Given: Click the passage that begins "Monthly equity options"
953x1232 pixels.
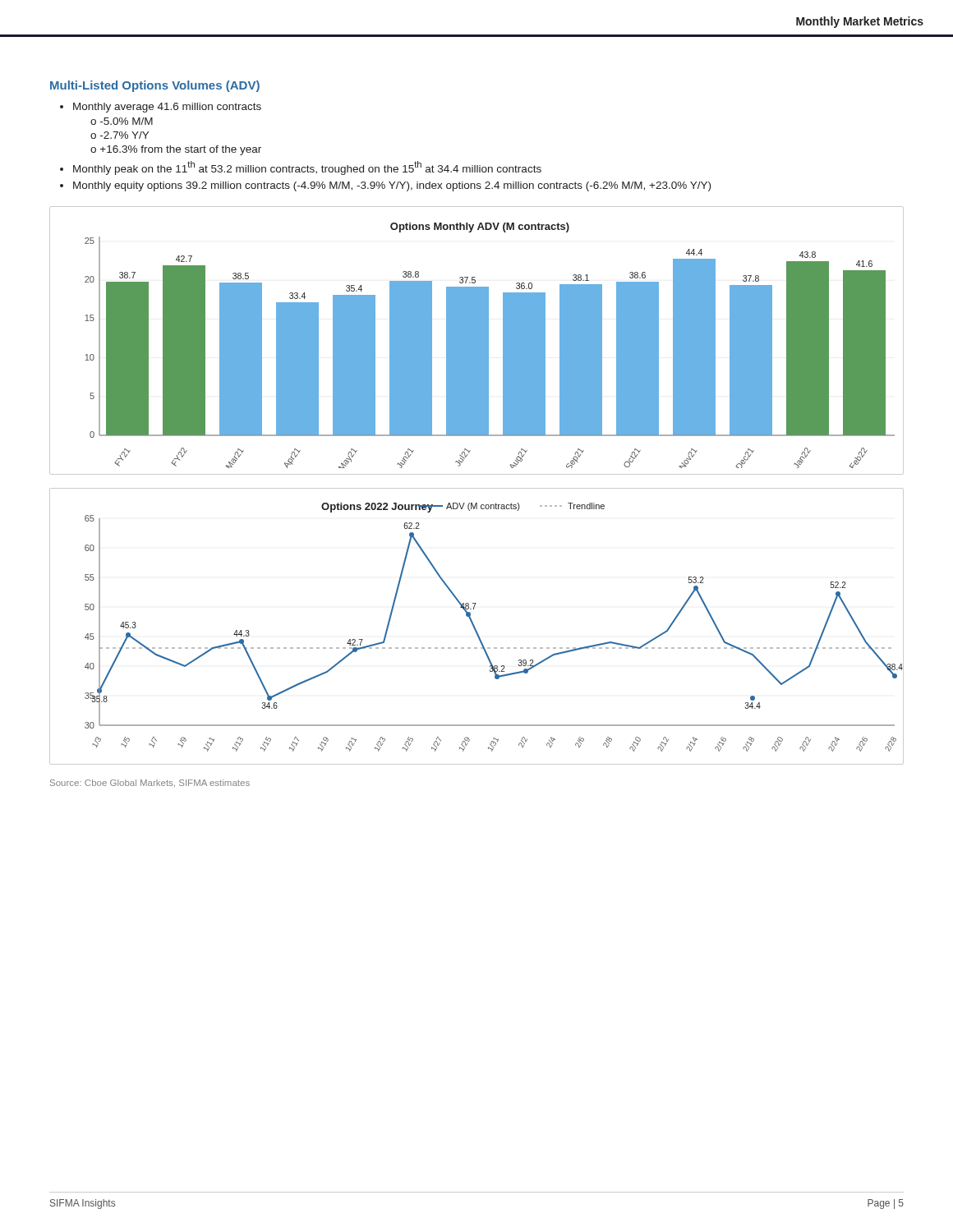Looking at the screenshot, I should (392, 185).
